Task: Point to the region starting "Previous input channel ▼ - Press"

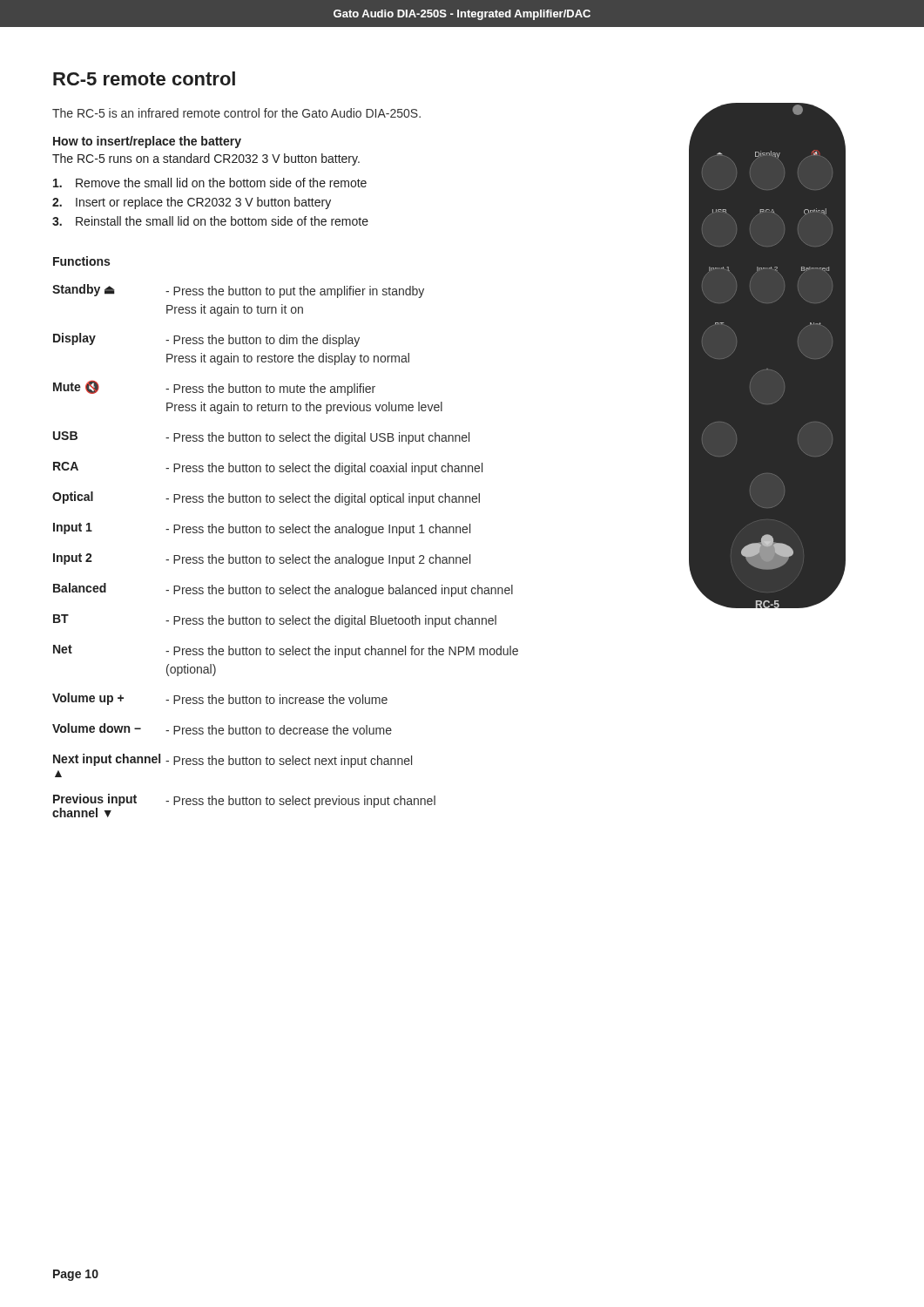Action: click(x=305, y=806)
